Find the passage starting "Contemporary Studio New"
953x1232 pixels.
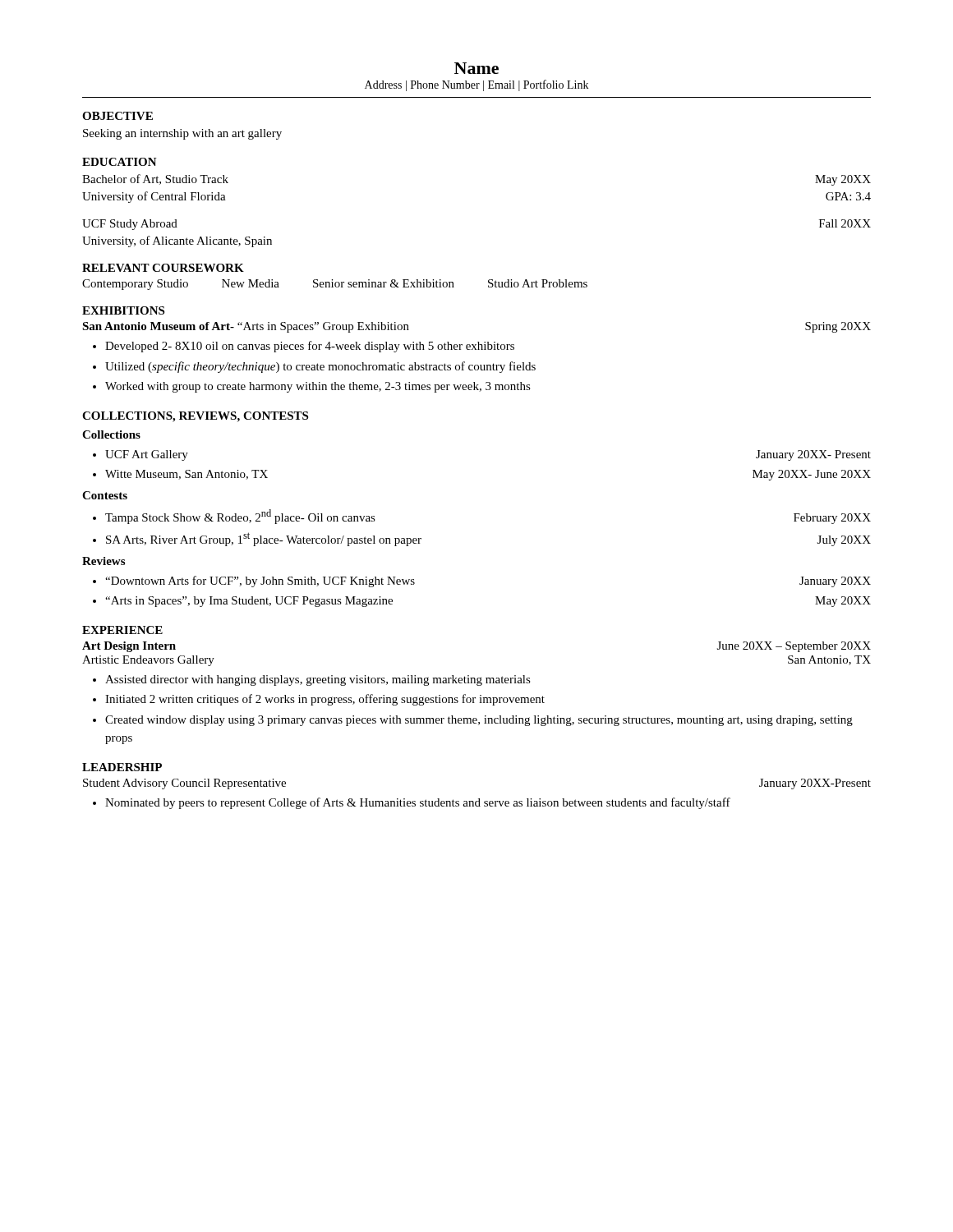335,284
